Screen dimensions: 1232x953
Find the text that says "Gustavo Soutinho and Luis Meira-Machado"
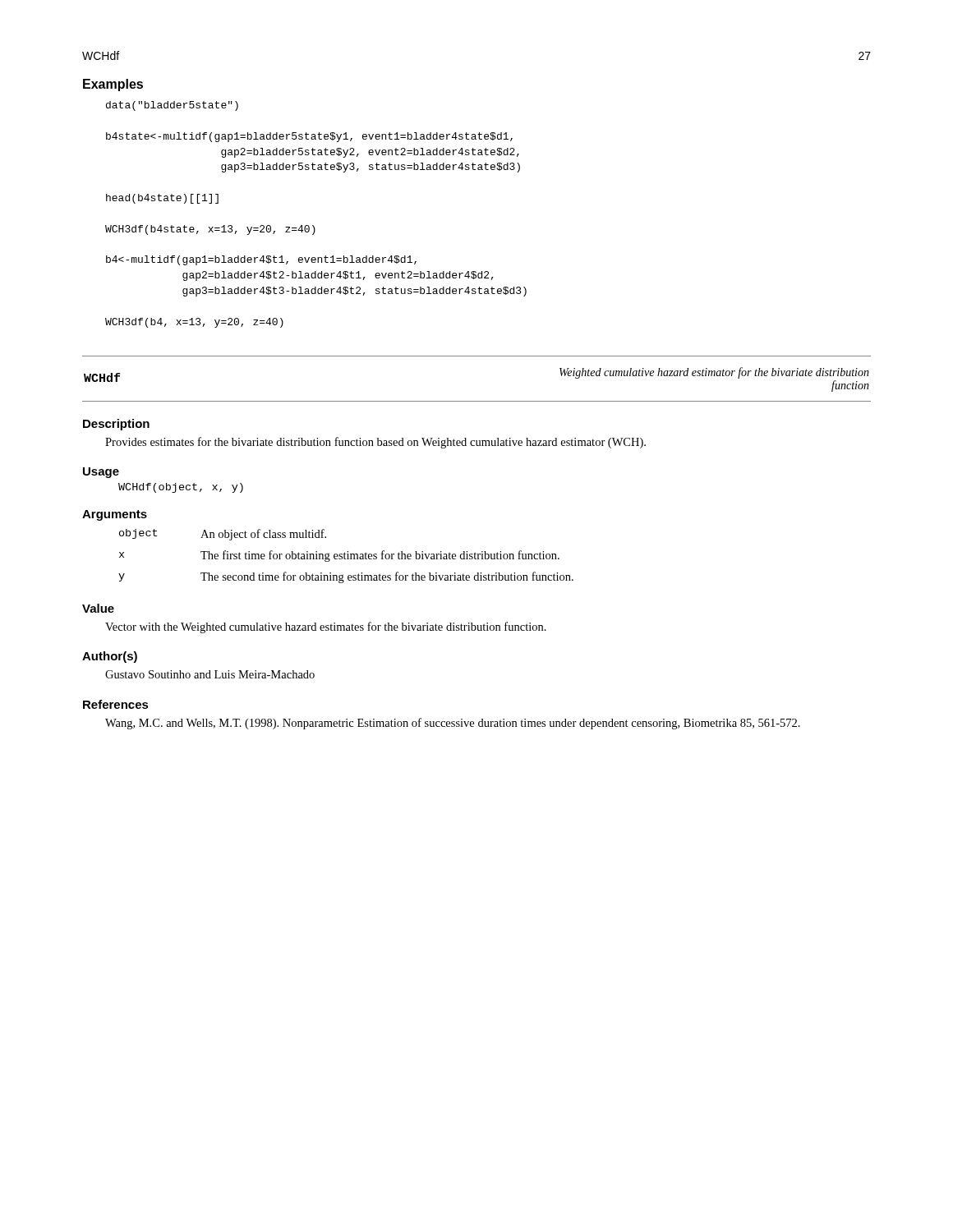pos(210,675)
